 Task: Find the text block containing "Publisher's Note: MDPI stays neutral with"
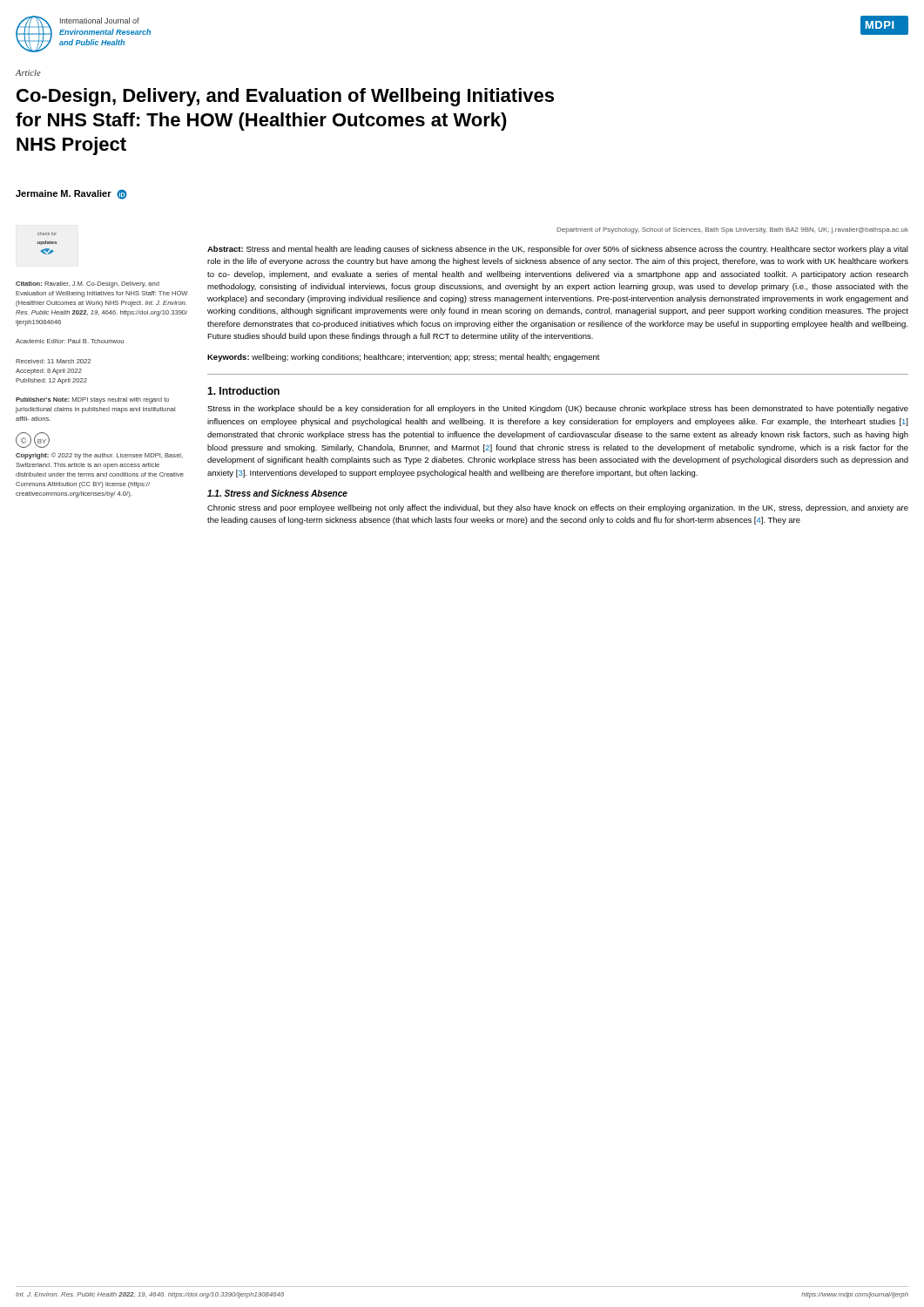tap(96, 409)
